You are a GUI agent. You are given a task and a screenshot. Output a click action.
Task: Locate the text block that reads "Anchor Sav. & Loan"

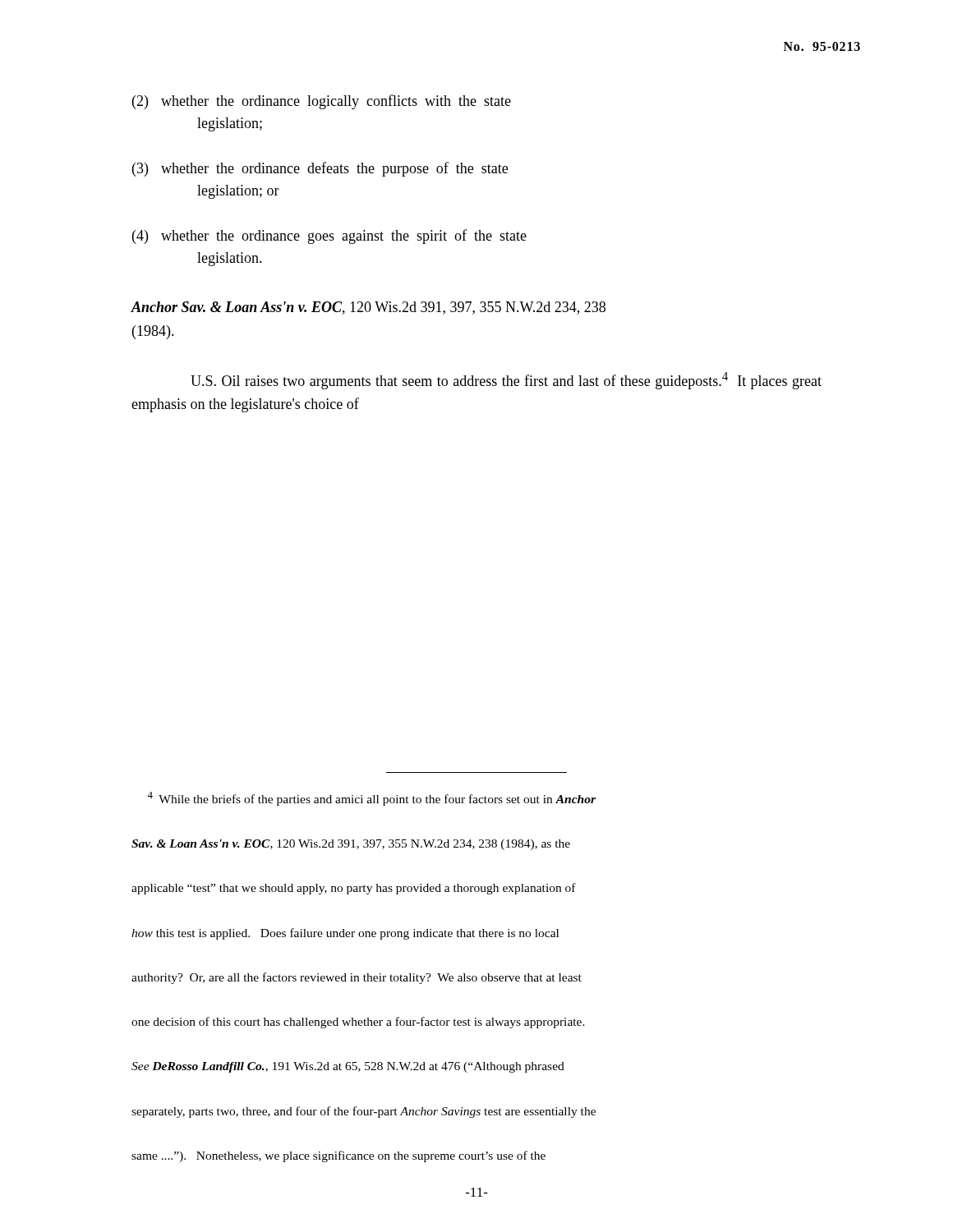click(x=369, y=319)
